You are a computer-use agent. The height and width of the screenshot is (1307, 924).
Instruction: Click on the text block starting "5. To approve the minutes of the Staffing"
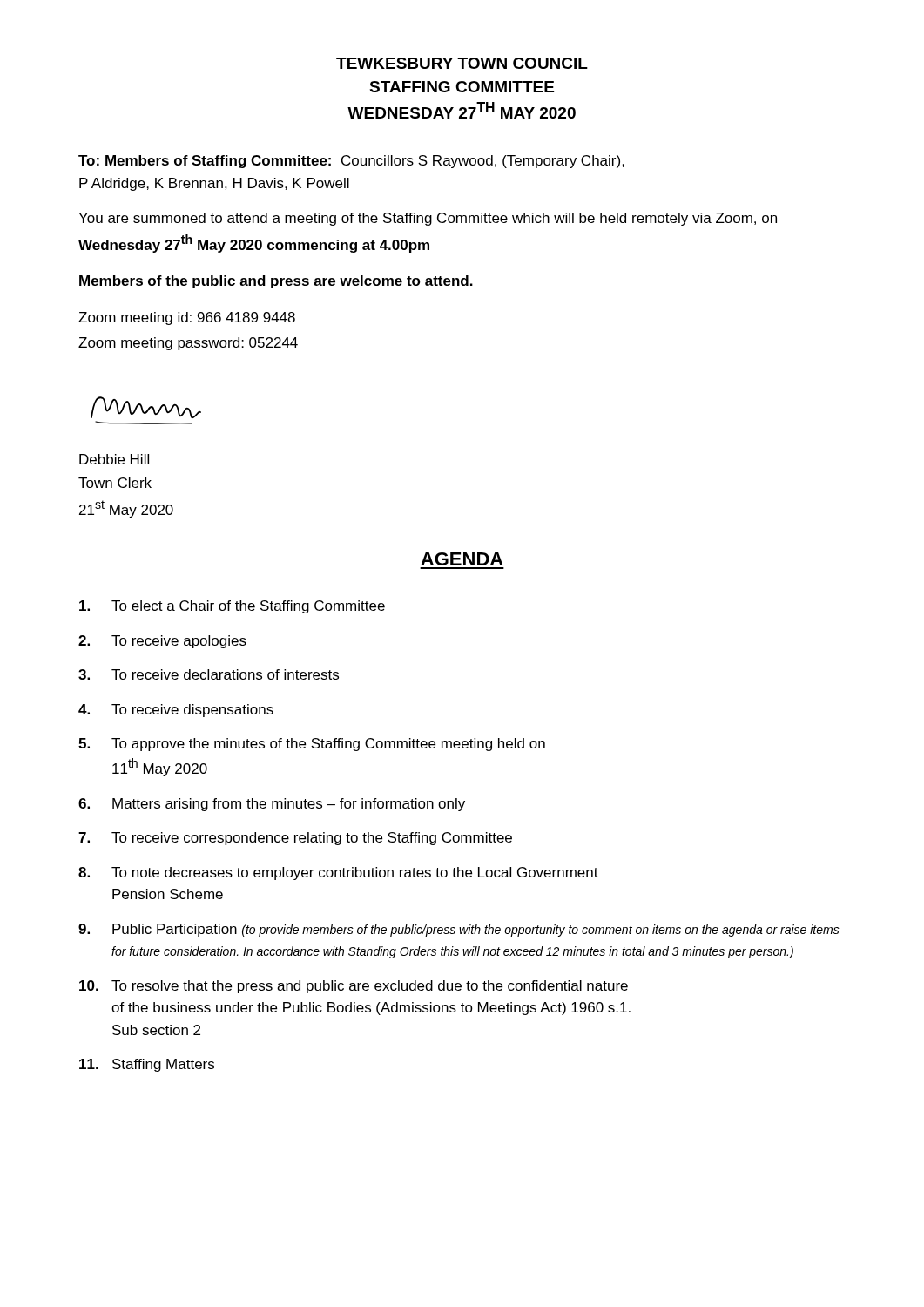(462, 757)
